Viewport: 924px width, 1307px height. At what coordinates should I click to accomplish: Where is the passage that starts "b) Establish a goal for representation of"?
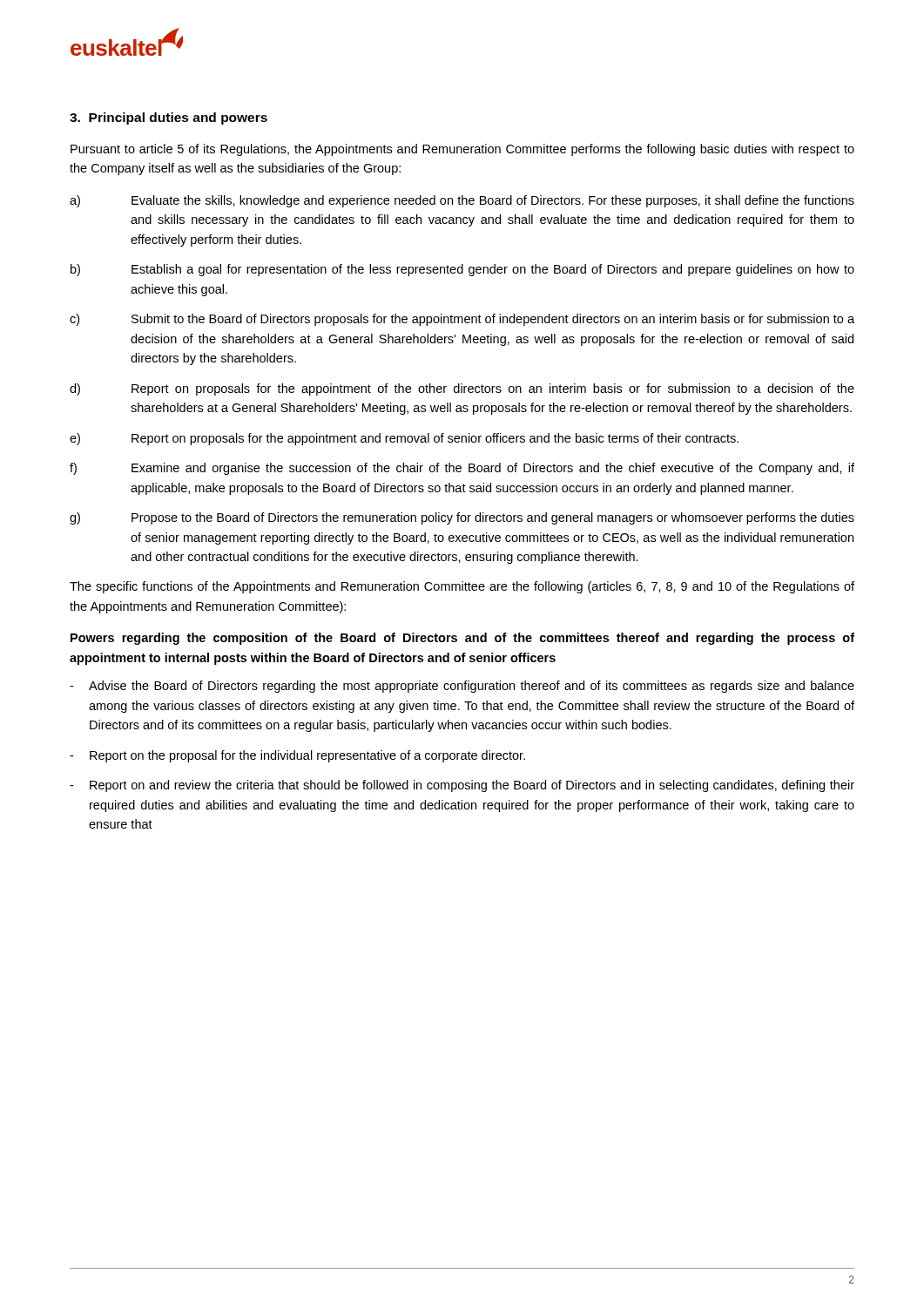click(462, 280)
